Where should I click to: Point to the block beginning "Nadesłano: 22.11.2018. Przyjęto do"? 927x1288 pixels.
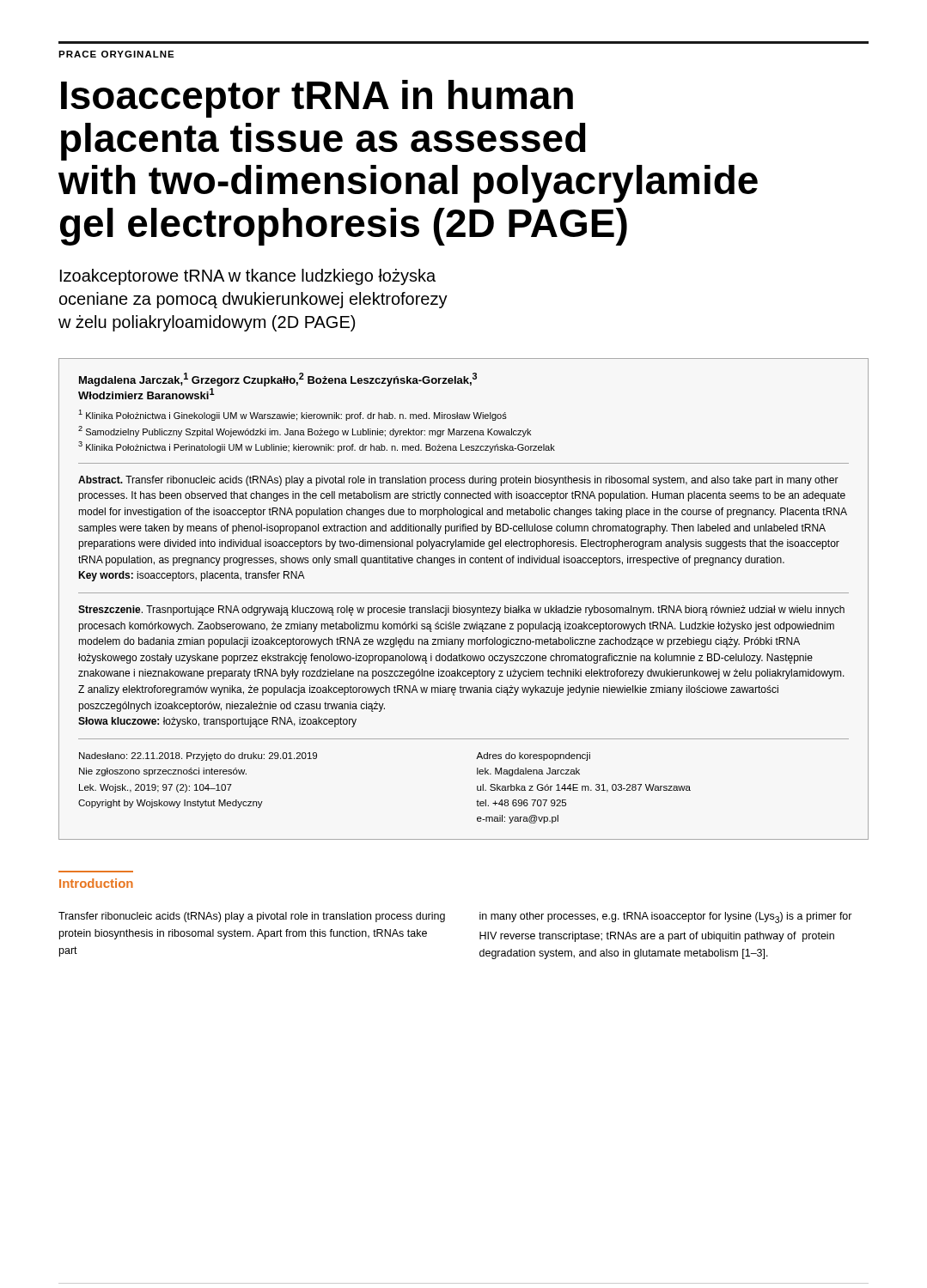coord(198,779)
